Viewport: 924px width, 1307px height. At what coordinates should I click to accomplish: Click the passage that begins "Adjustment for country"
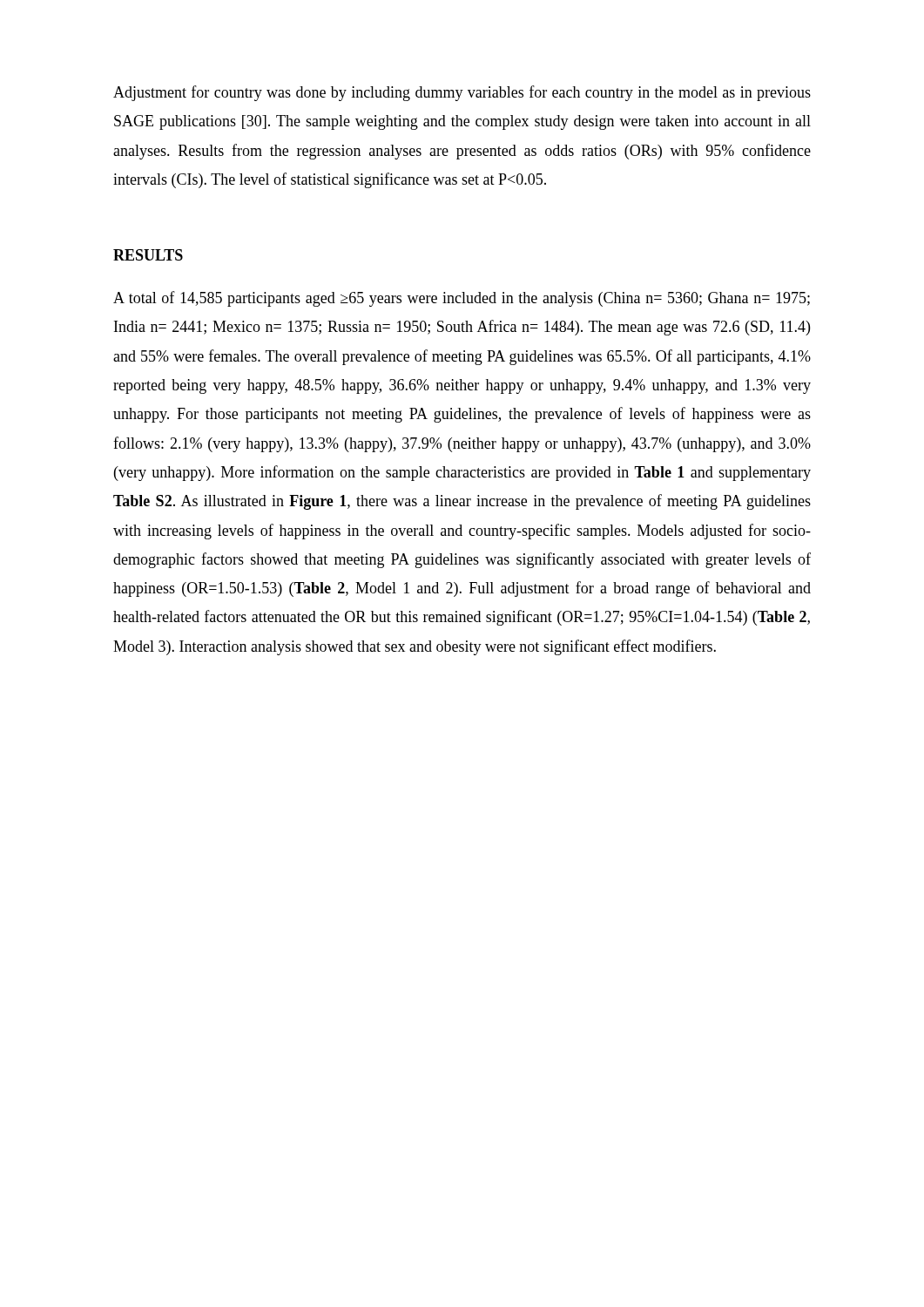tap(462, 136)
